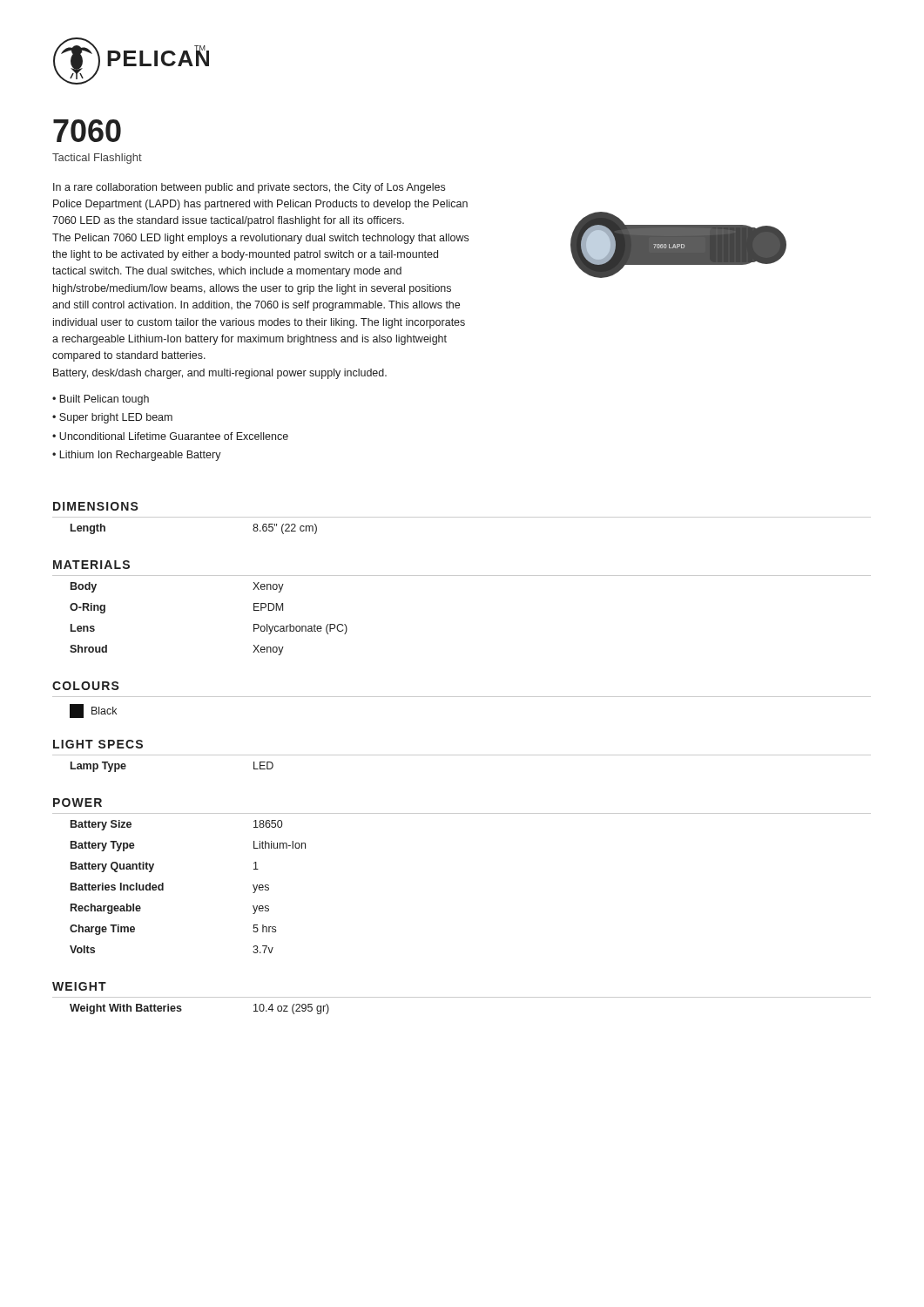924x1307 pixels.
Task: Find the table that mentions "Weight With Batteries"
Action: 462,1008
